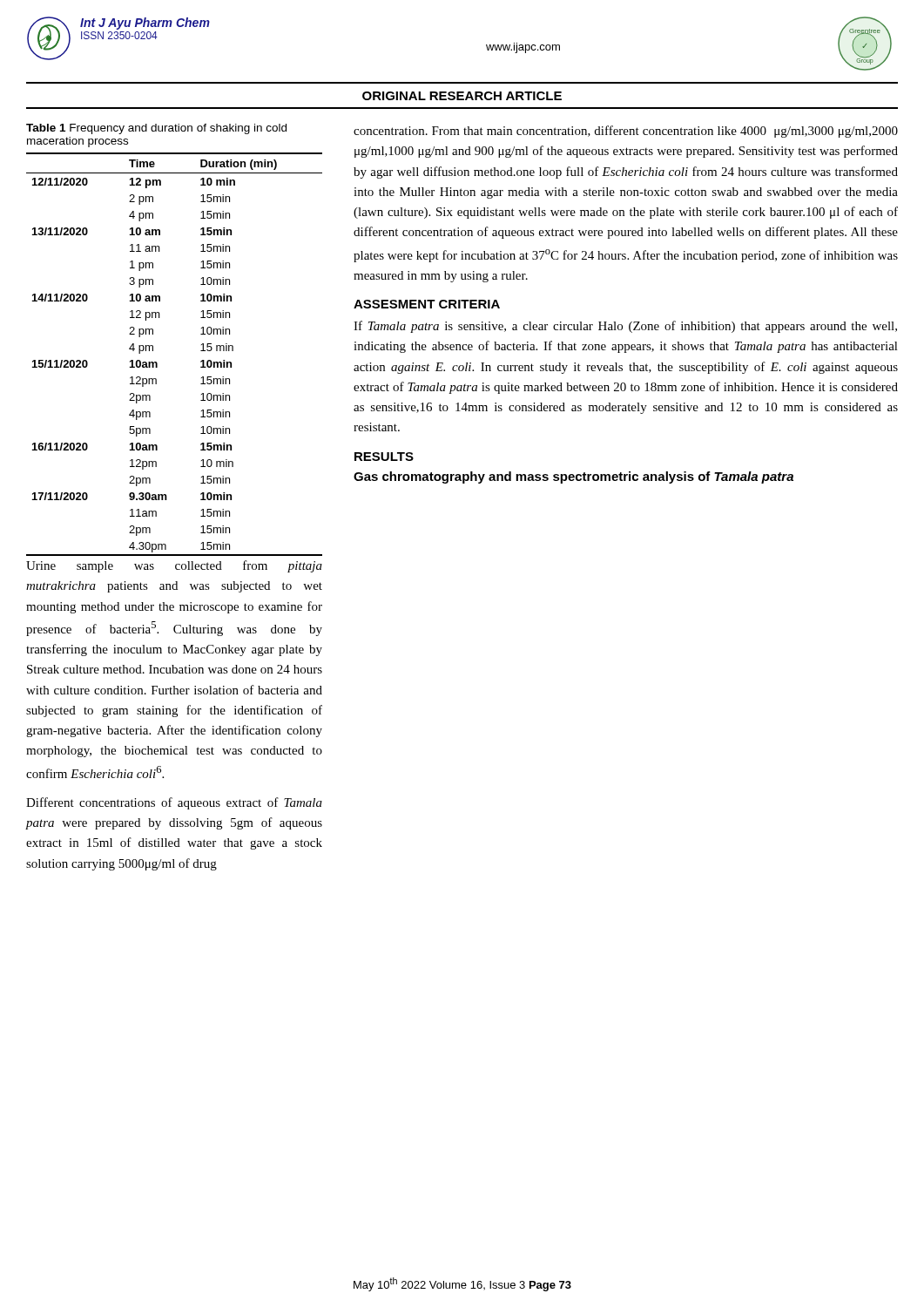Find the text block that reads "If Tamala patra is sensitive, a clear"
This screenshot has height=1307, width=924.
point(626,377)
